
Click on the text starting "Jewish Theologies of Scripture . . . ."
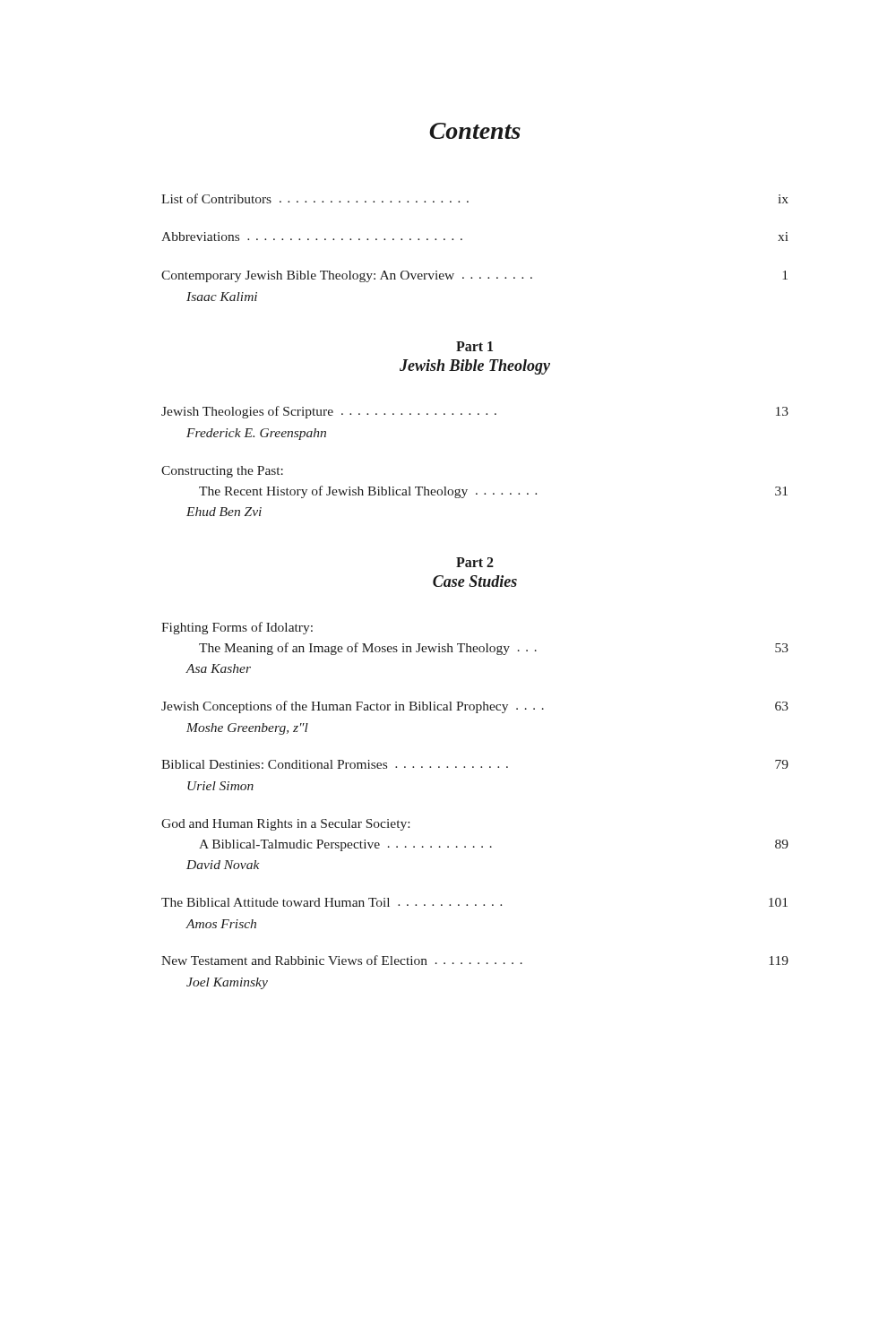pyautogui.click(x=475, y=422)
